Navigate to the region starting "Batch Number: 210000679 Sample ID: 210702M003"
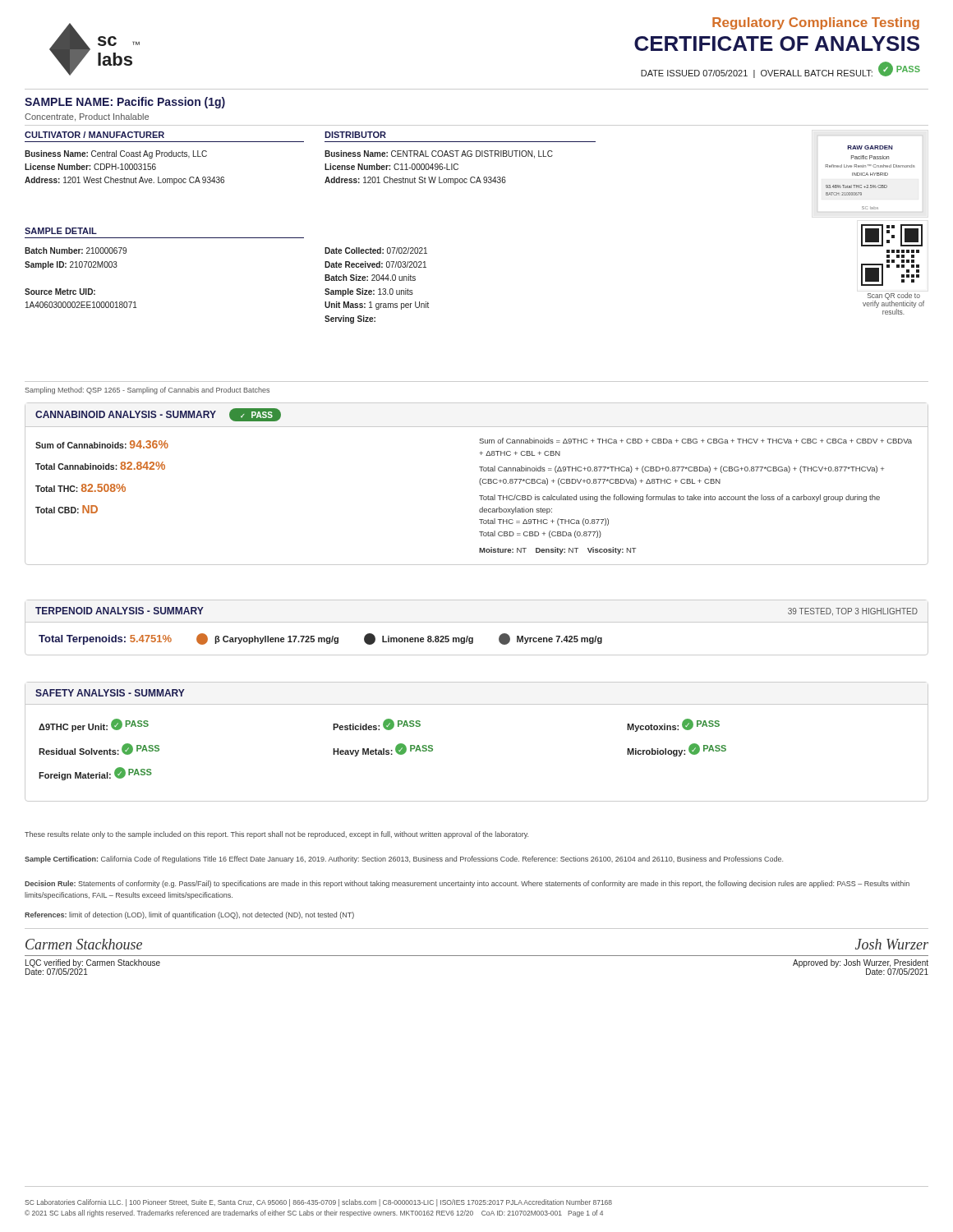The height and width of the screenshot is (1232, 953). [81, 278]
